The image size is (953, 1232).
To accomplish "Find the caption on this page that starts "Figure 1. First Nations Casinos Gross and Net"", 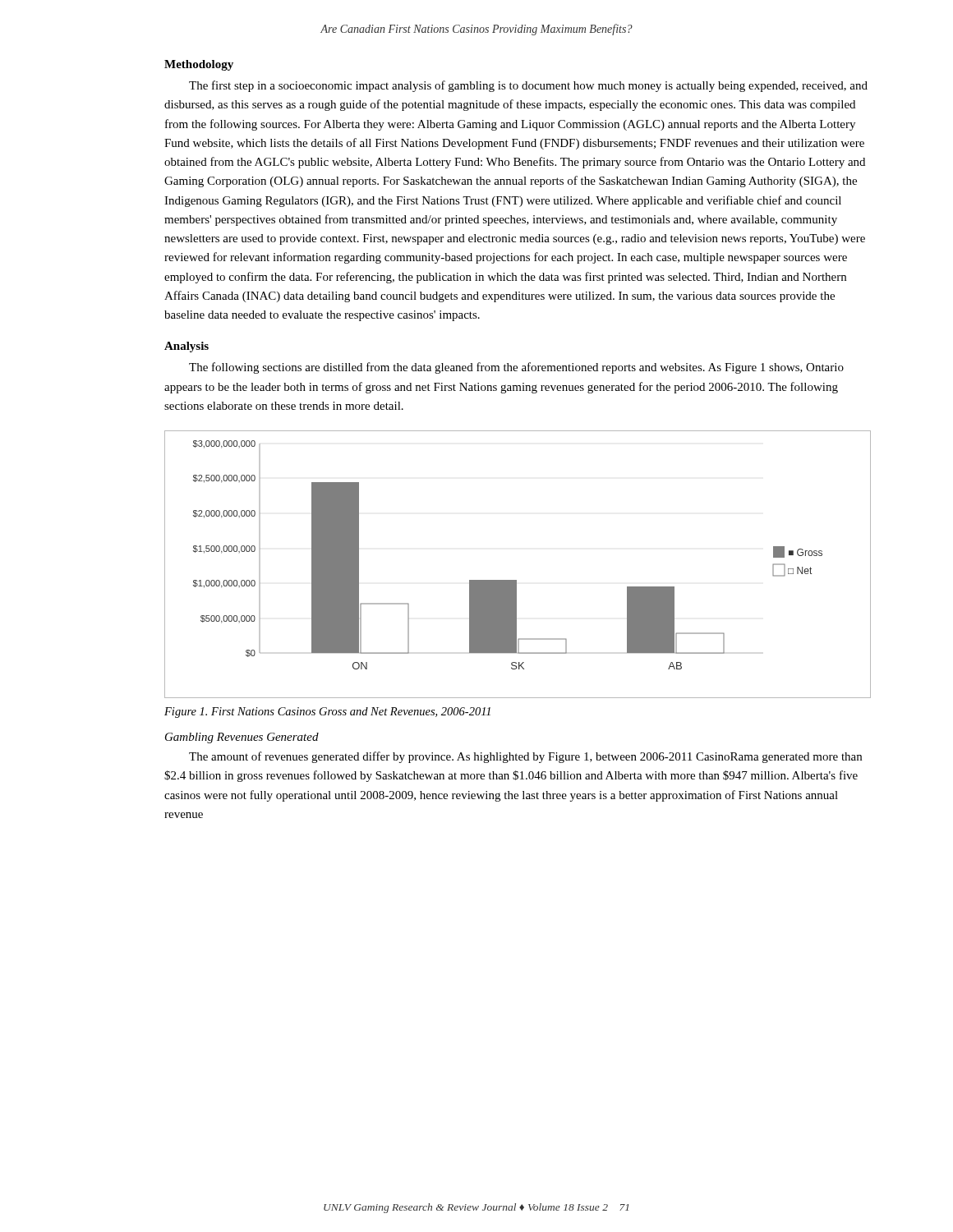I will coord(328,711).
